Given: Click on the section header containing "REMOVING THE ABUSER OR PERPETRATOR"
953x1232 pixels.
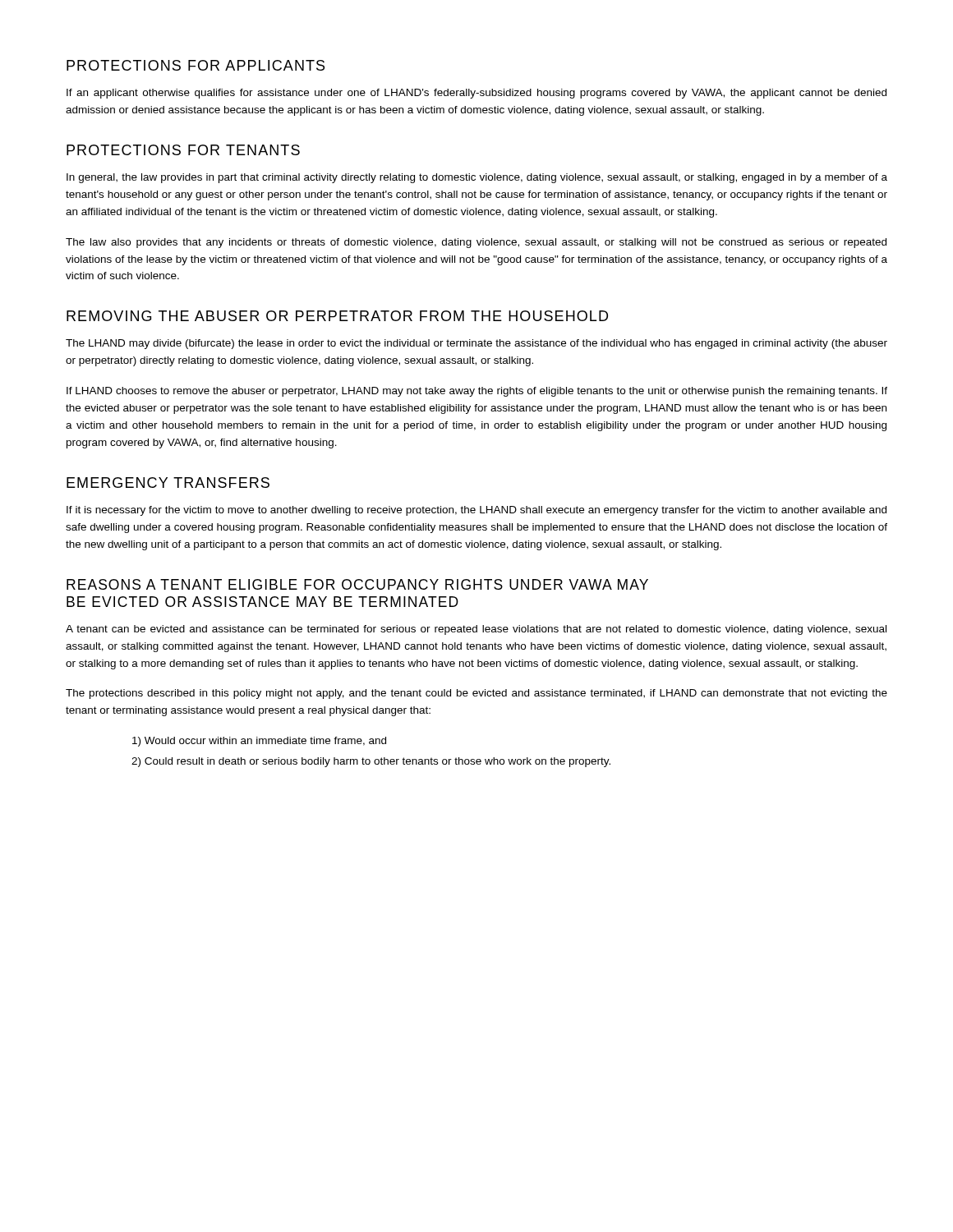Looking at the screenshot, I should 338,317.
